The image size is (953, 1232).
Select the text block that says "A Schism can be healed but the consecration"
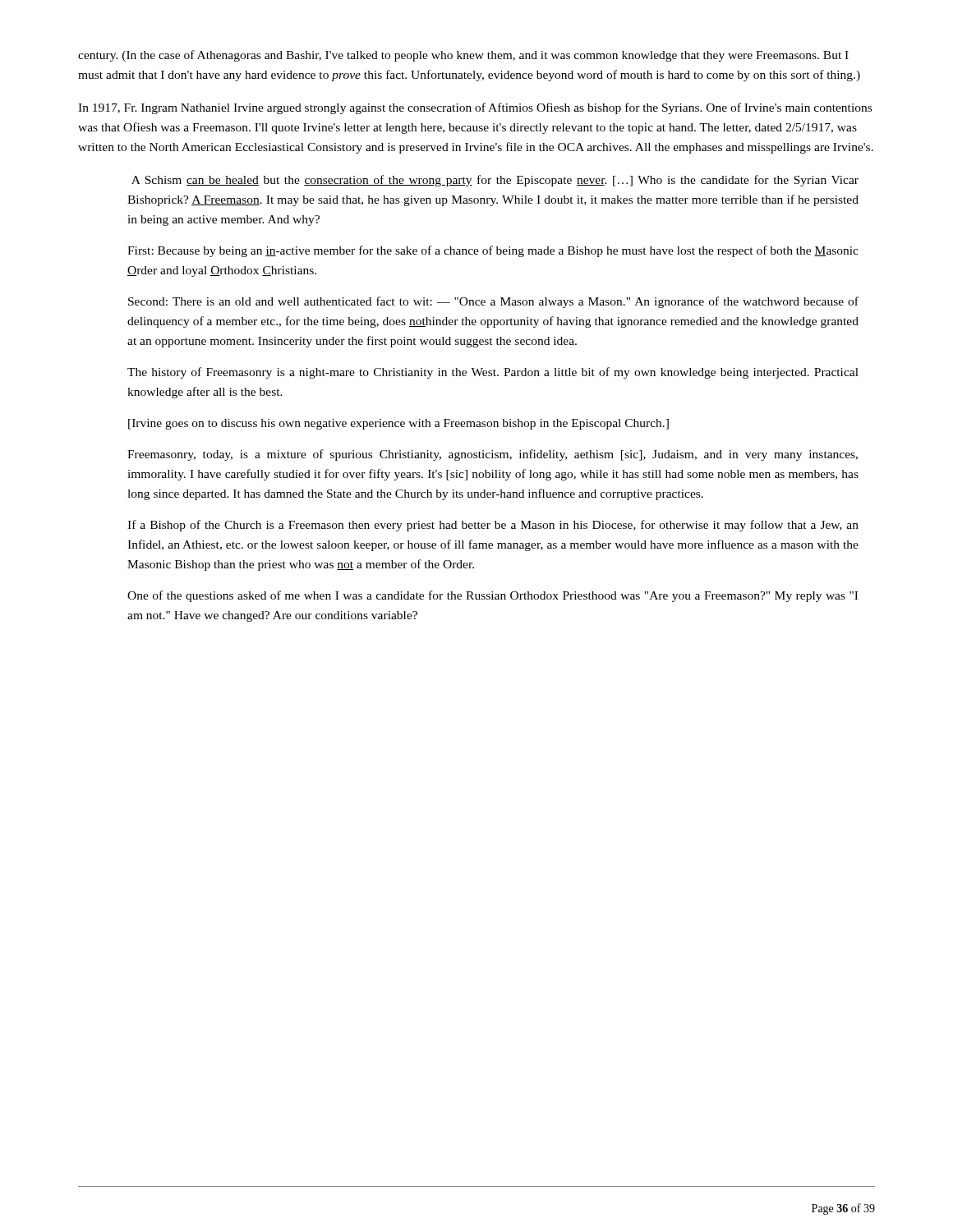(x=493, y=199)
